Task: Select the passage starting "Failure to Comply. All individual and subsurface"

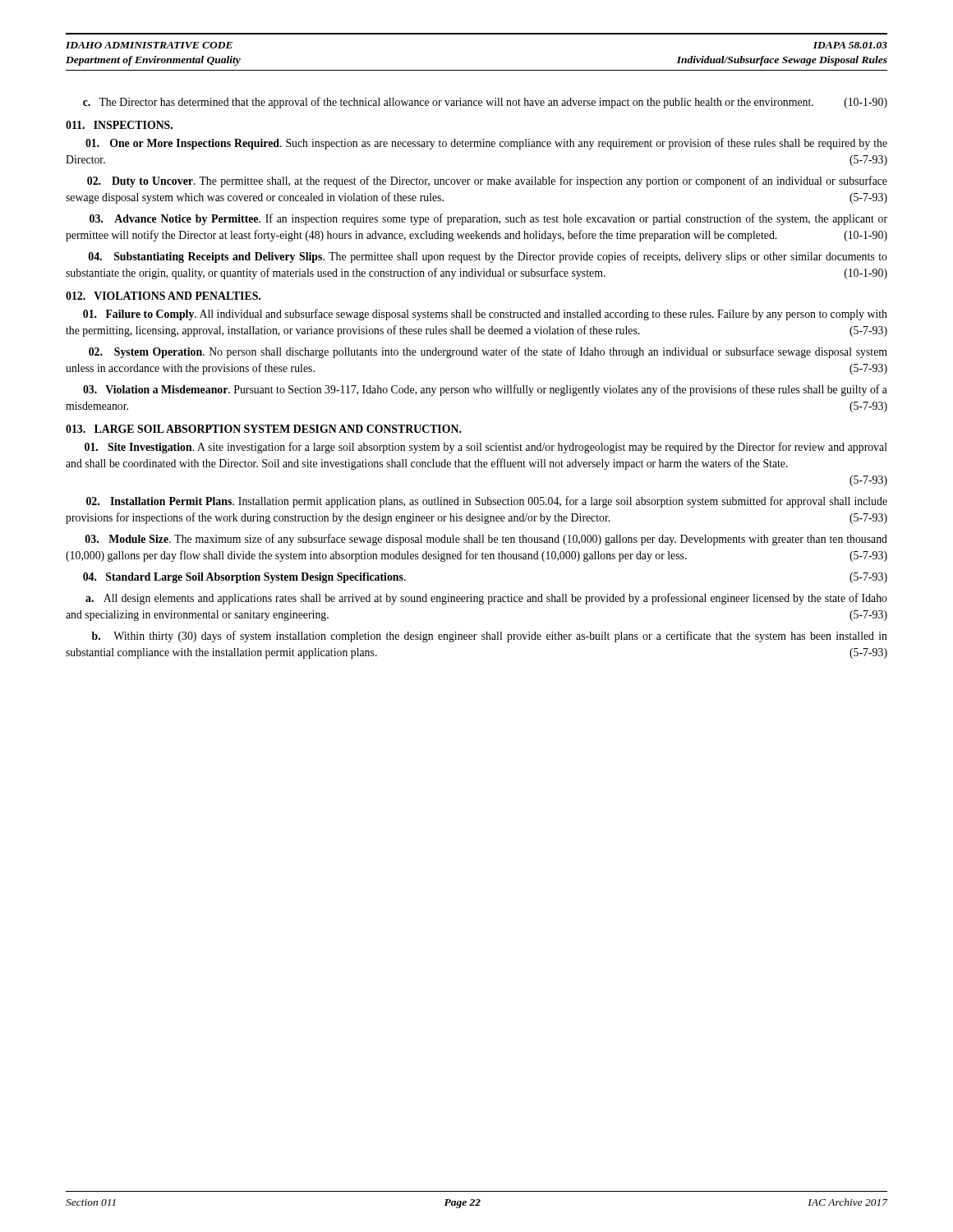Action: click(x=476, y=324)
